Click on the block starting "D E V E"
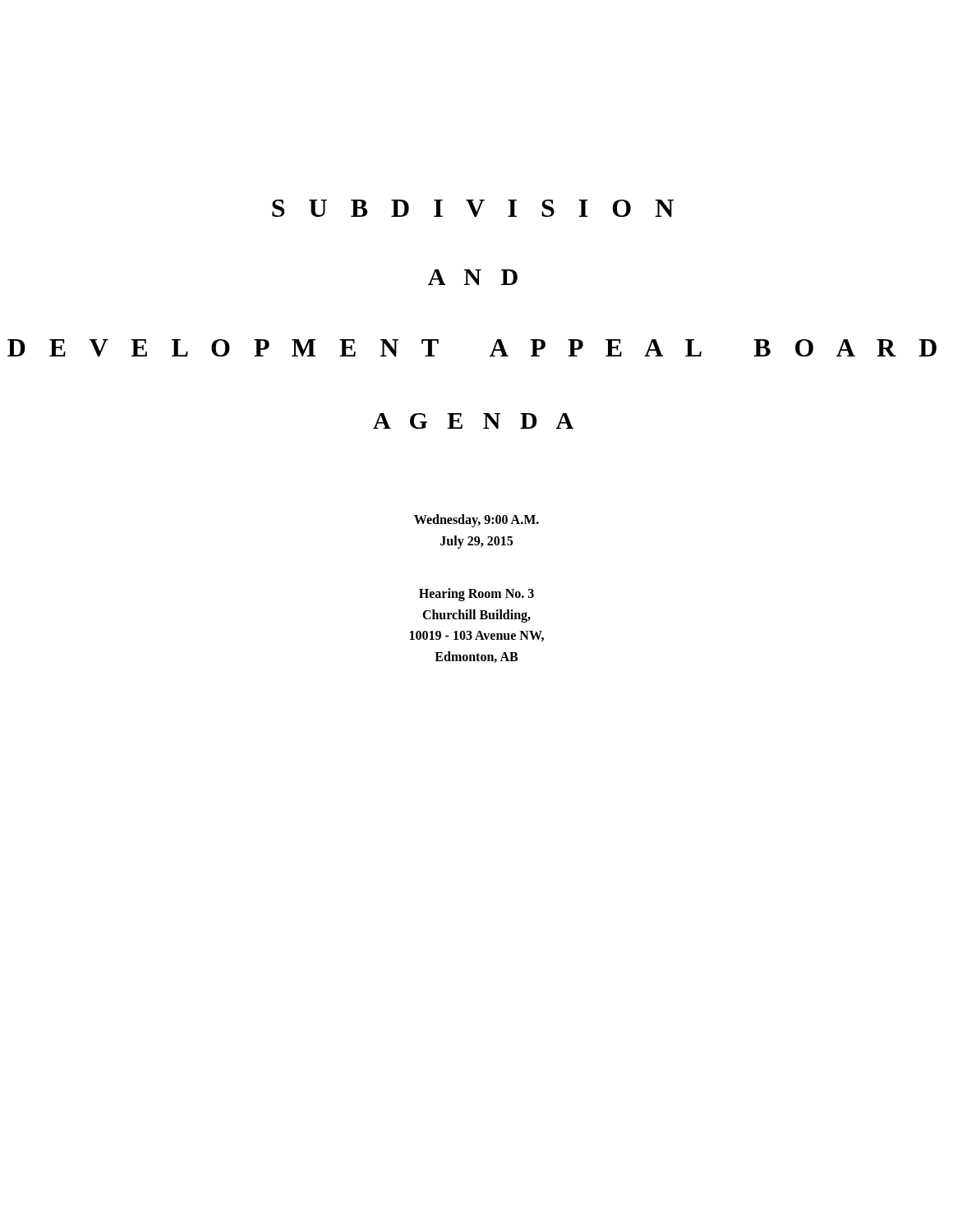This screenshot has width=953, height=1232. 14,348
